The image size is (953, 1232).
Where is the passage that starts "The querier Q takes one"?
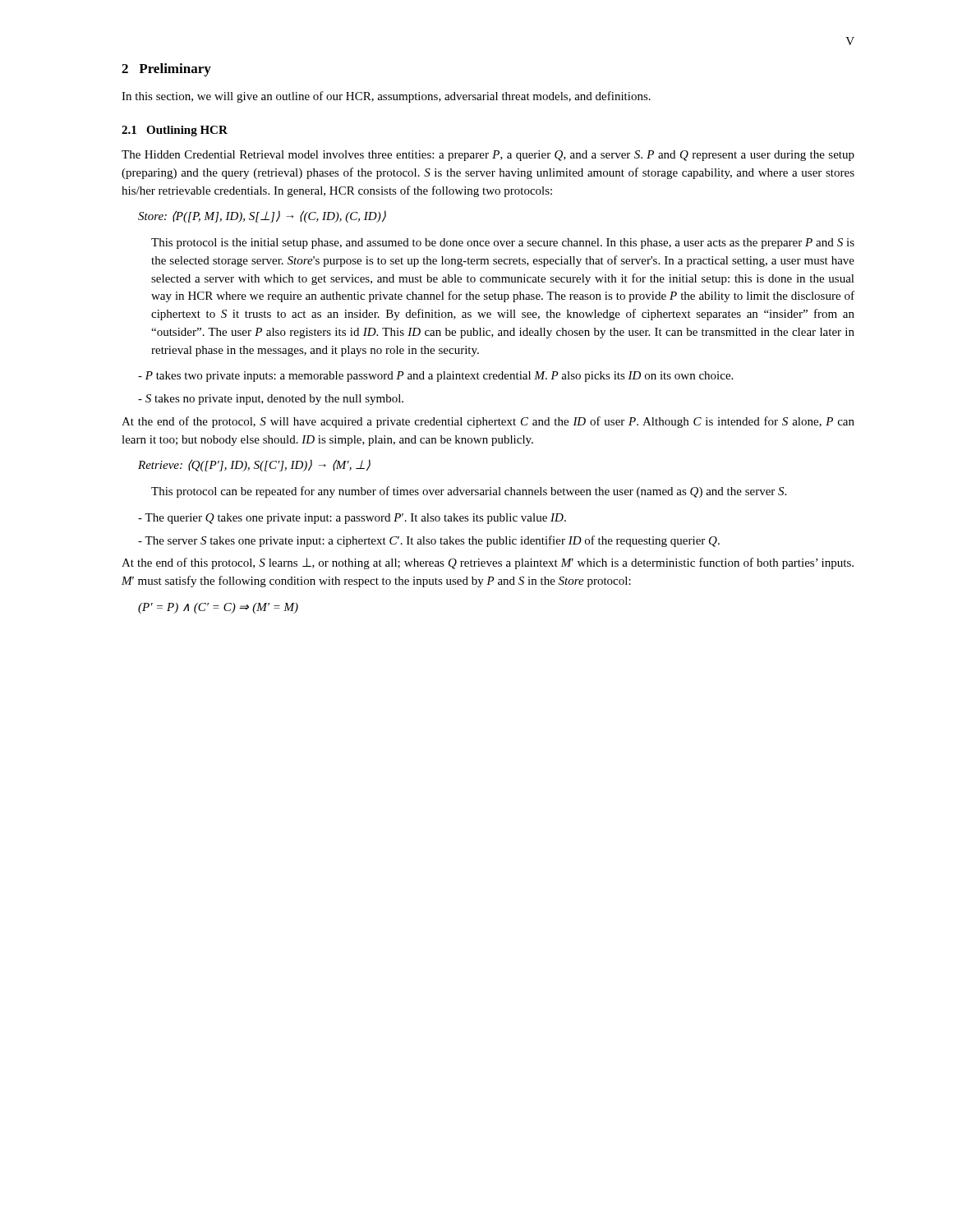(x=496, y=518)
